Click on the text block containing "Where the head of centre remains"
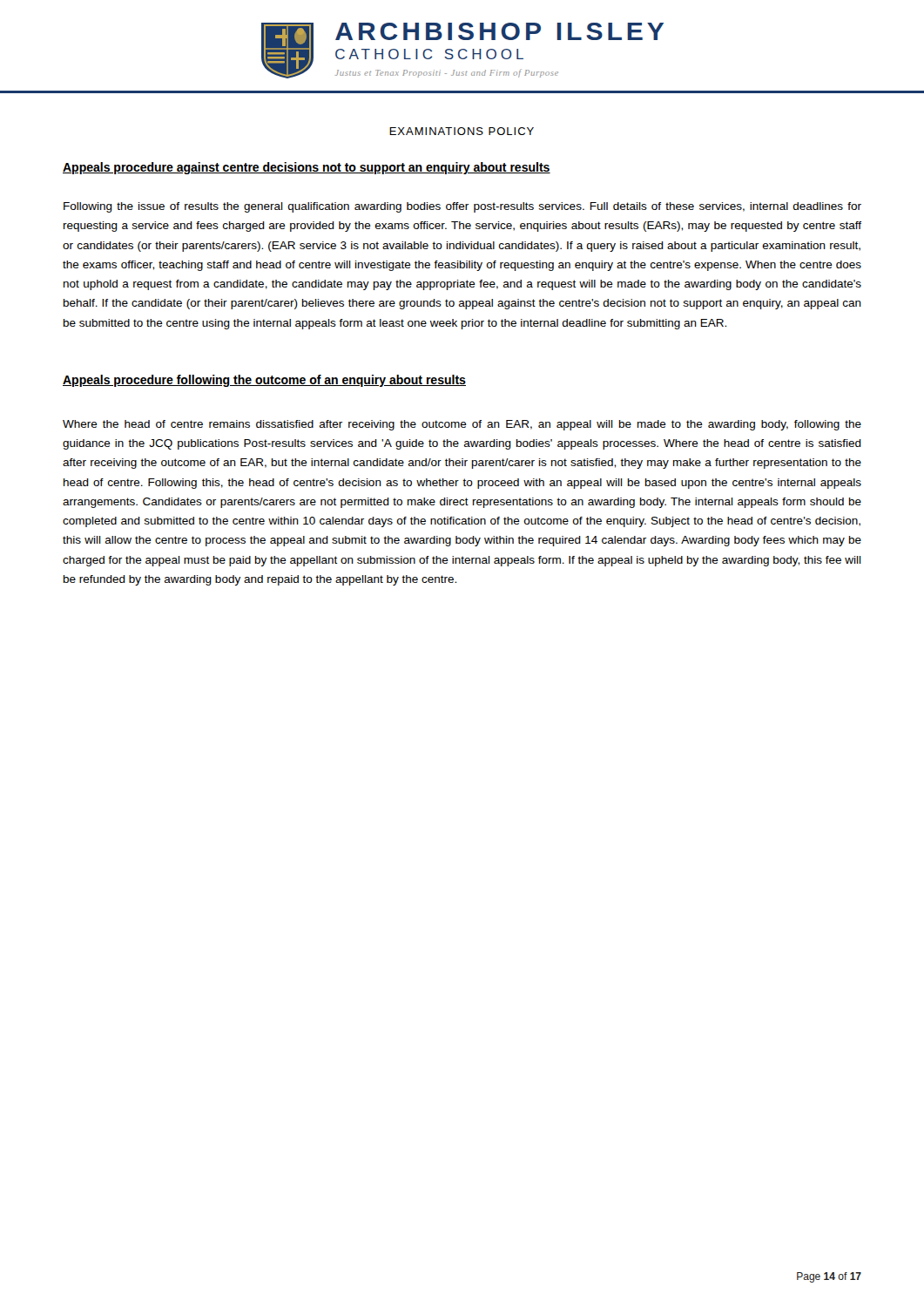 tap(462, 501)
